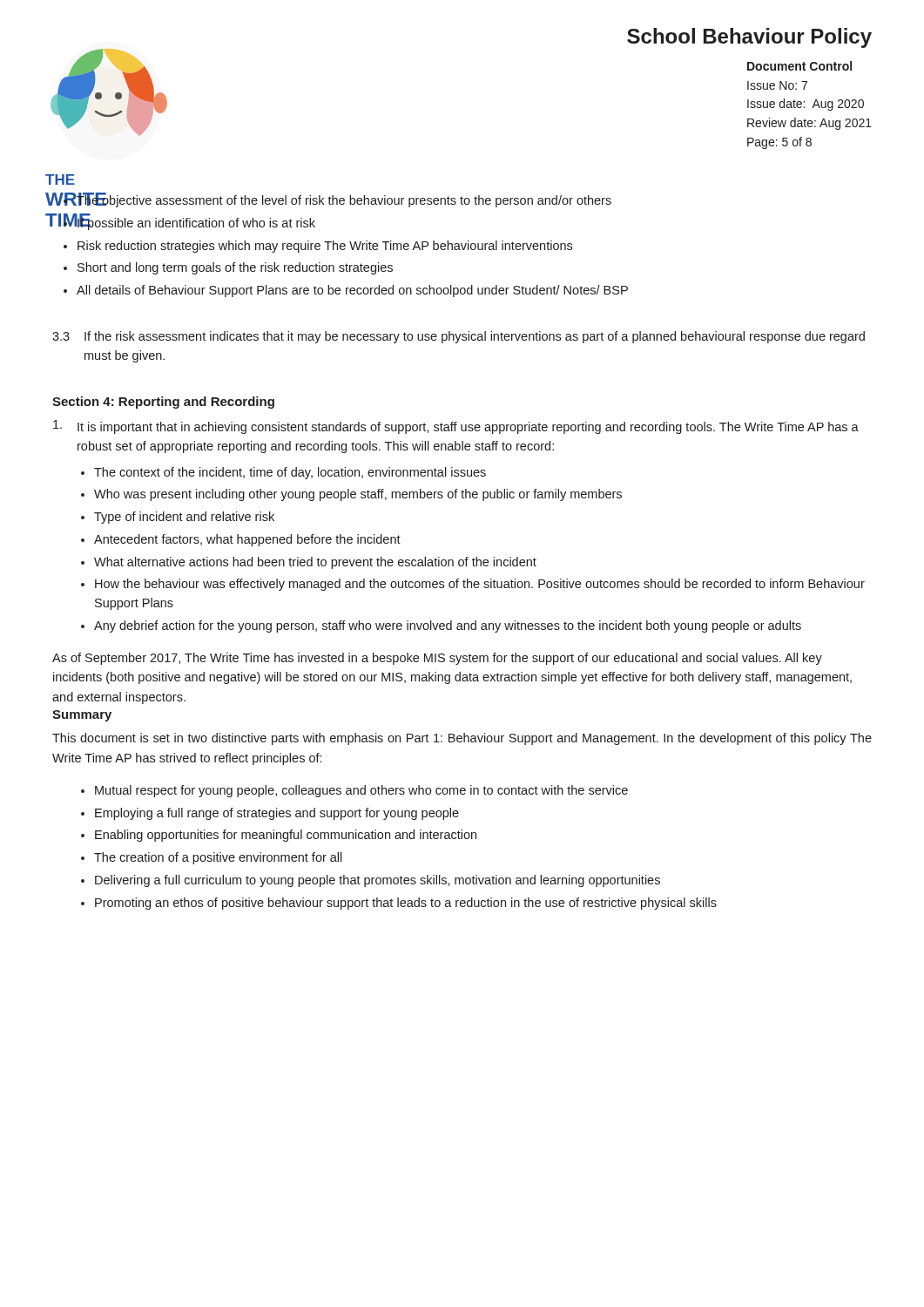Viewport: 924px width, 1307px height.
Task: Find the logo
Action: point(117,128)
